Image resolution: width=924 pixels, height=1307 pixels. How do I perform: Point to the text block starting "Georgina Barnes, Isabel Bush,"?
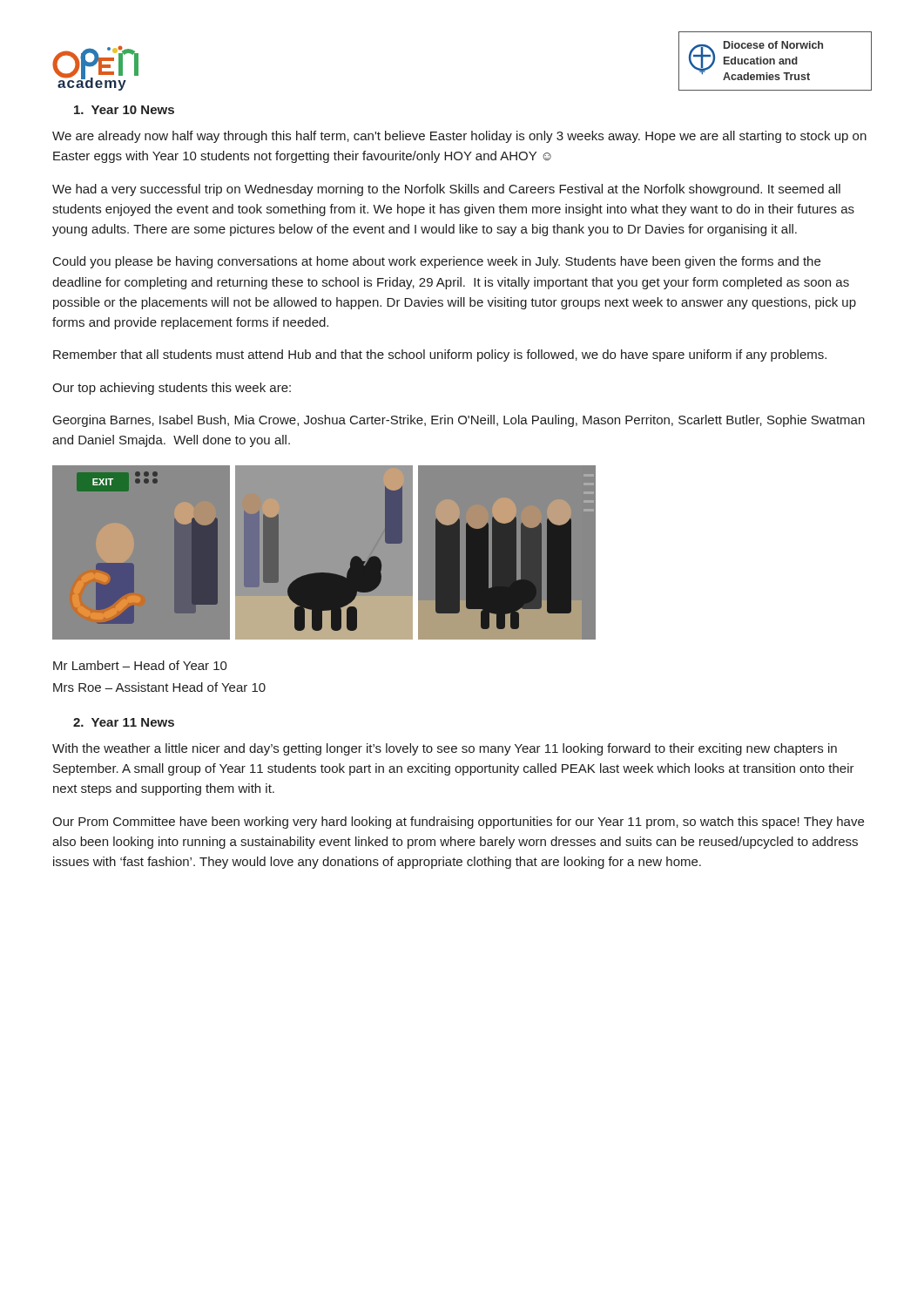pos(459,429)
